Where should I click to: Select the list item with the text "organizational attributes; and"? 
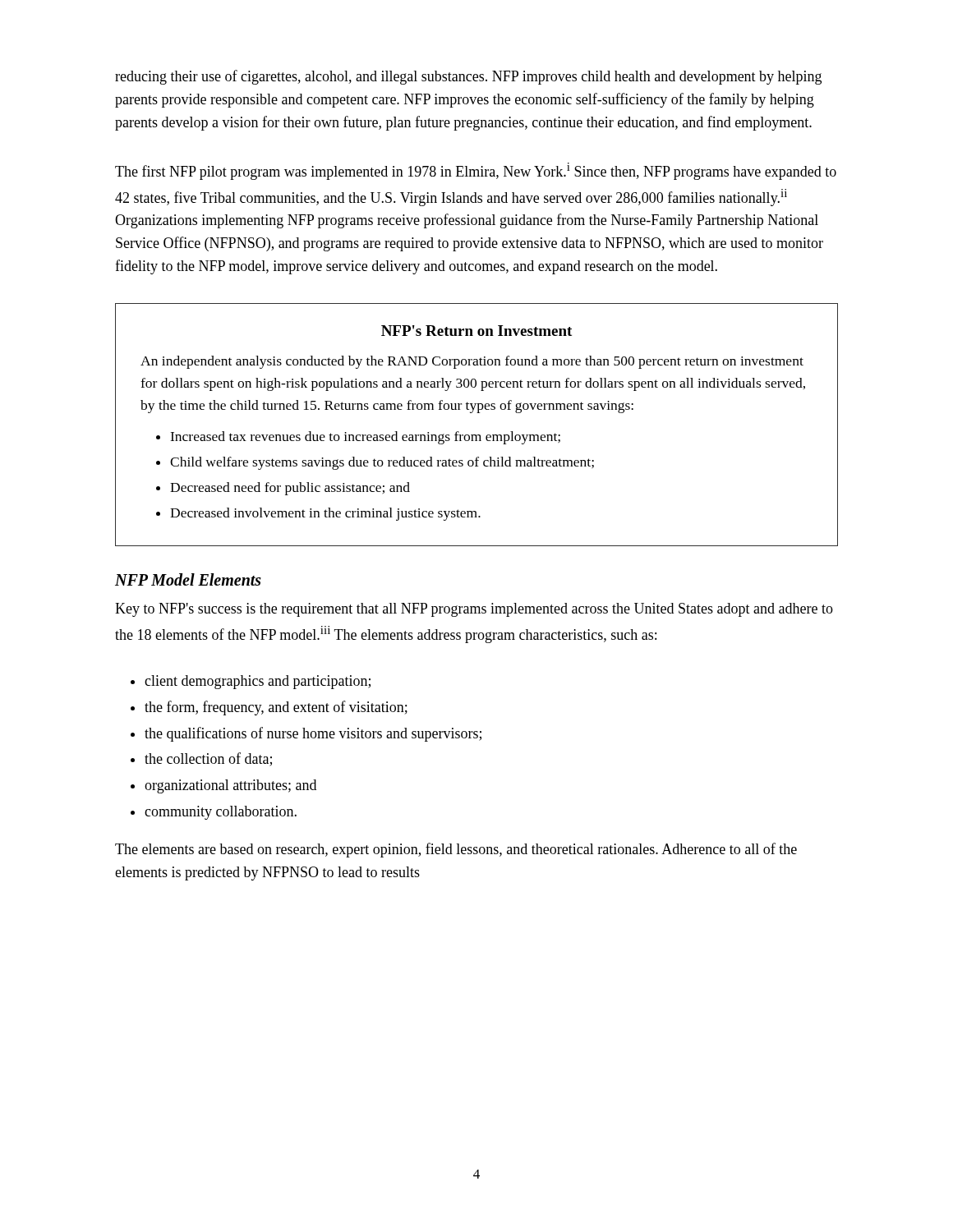tap(231, 785)
